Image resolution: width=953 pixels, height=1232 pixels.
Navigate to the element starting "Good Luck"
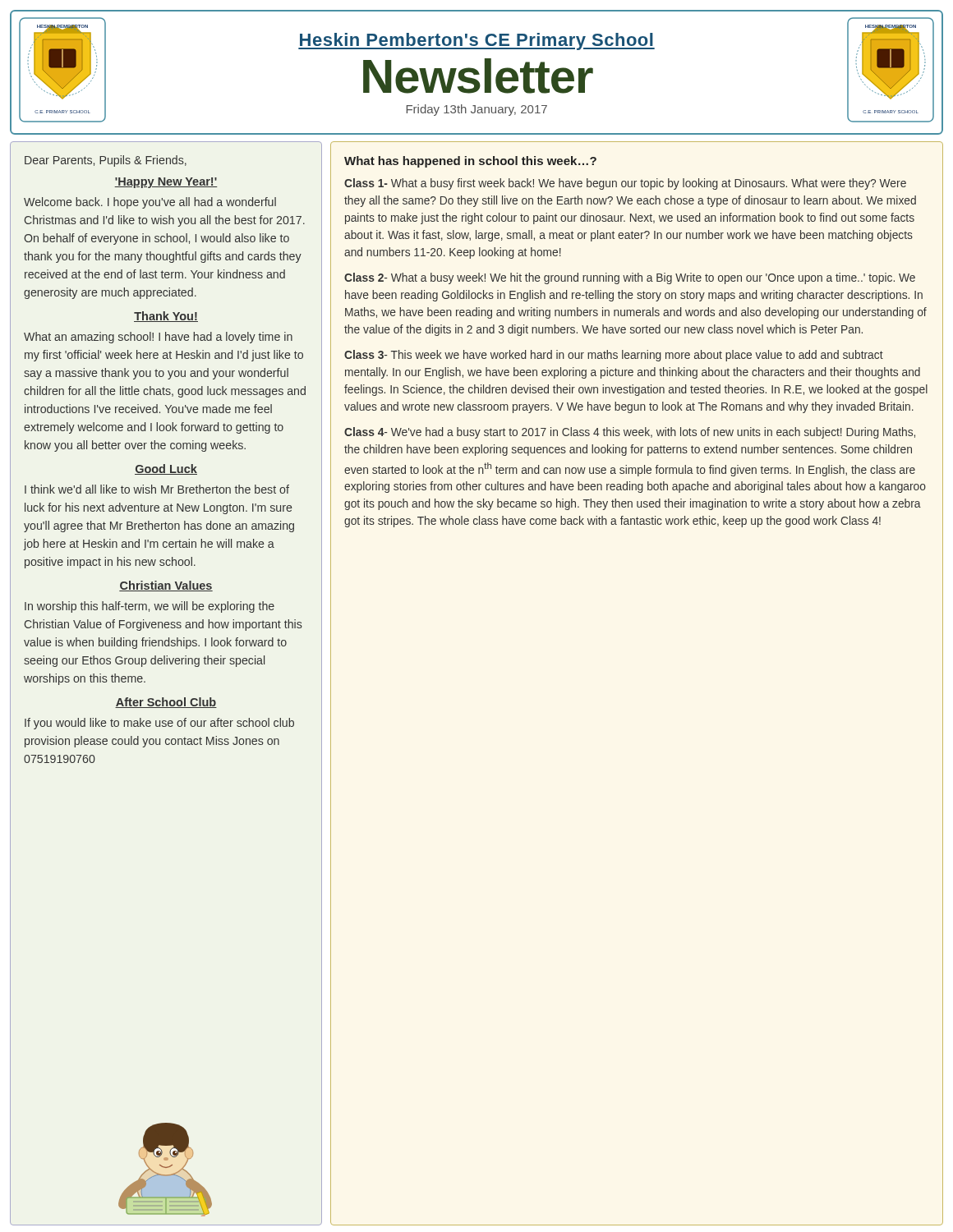[x=166, y=469]
